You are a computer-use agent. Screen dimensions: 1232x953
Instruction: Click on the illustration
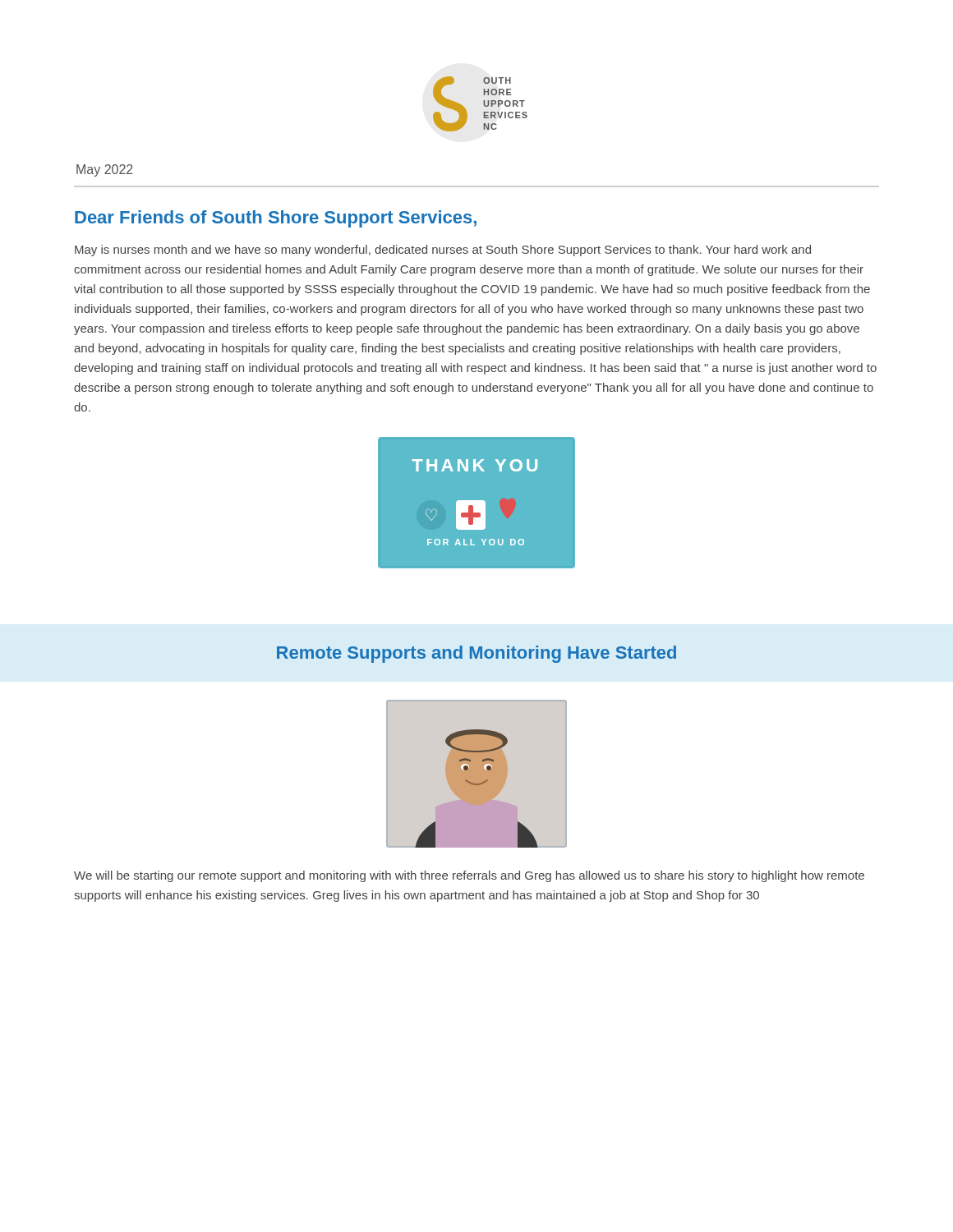coord(476,503)
